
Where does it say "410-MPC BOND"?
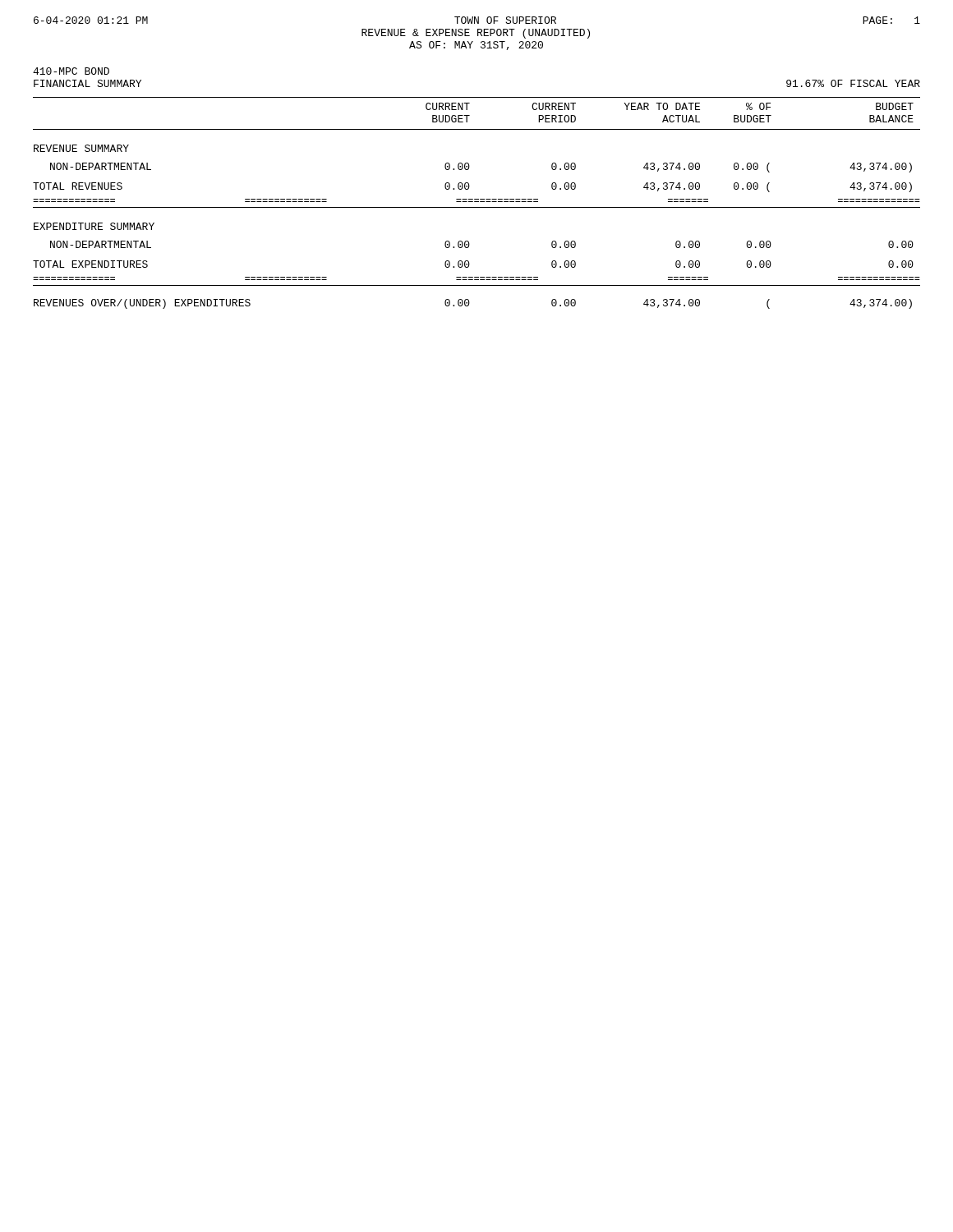point(71,72)
